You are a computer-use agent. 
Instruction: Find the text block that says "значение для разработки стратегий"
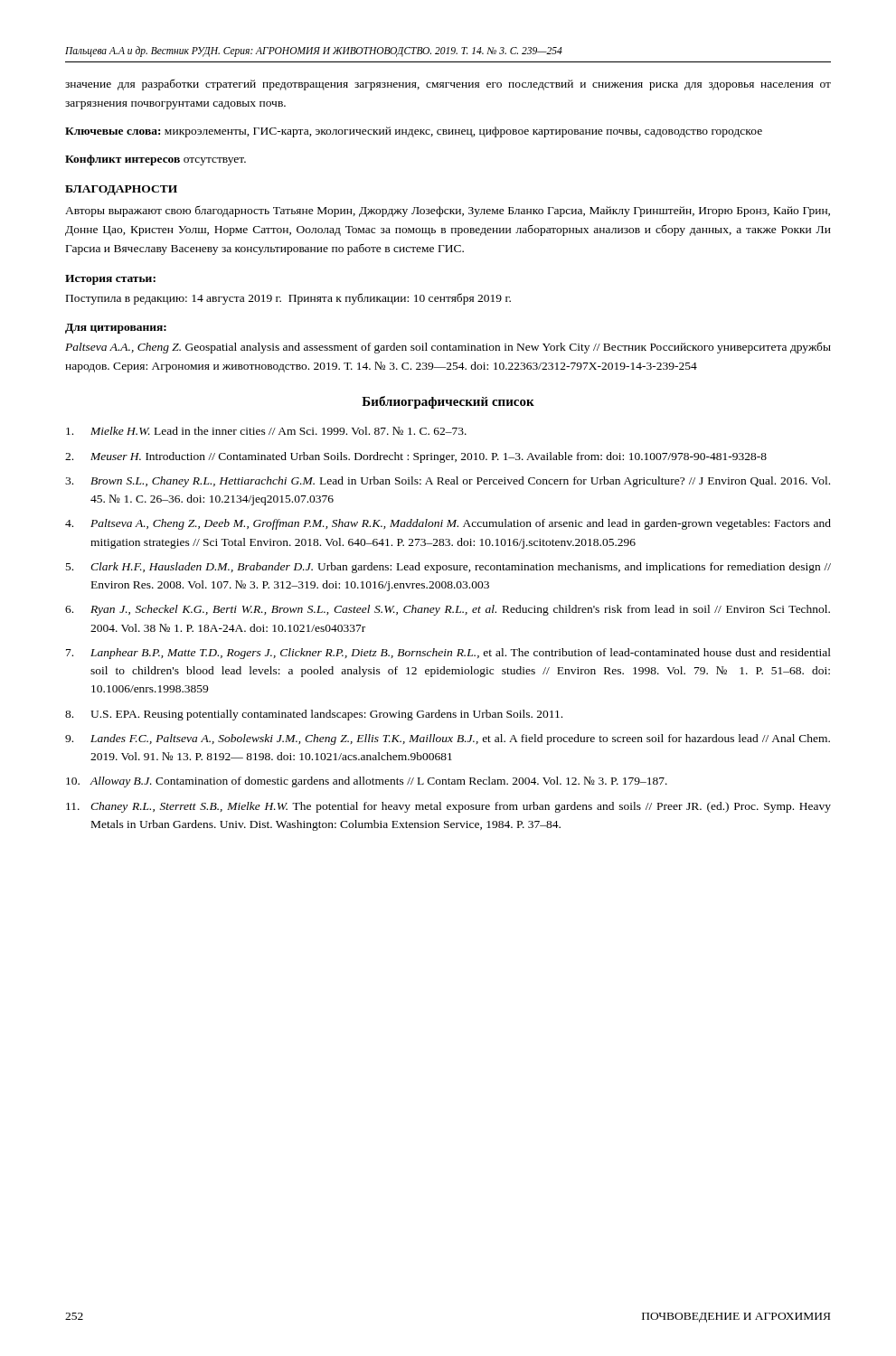[448, 93]
